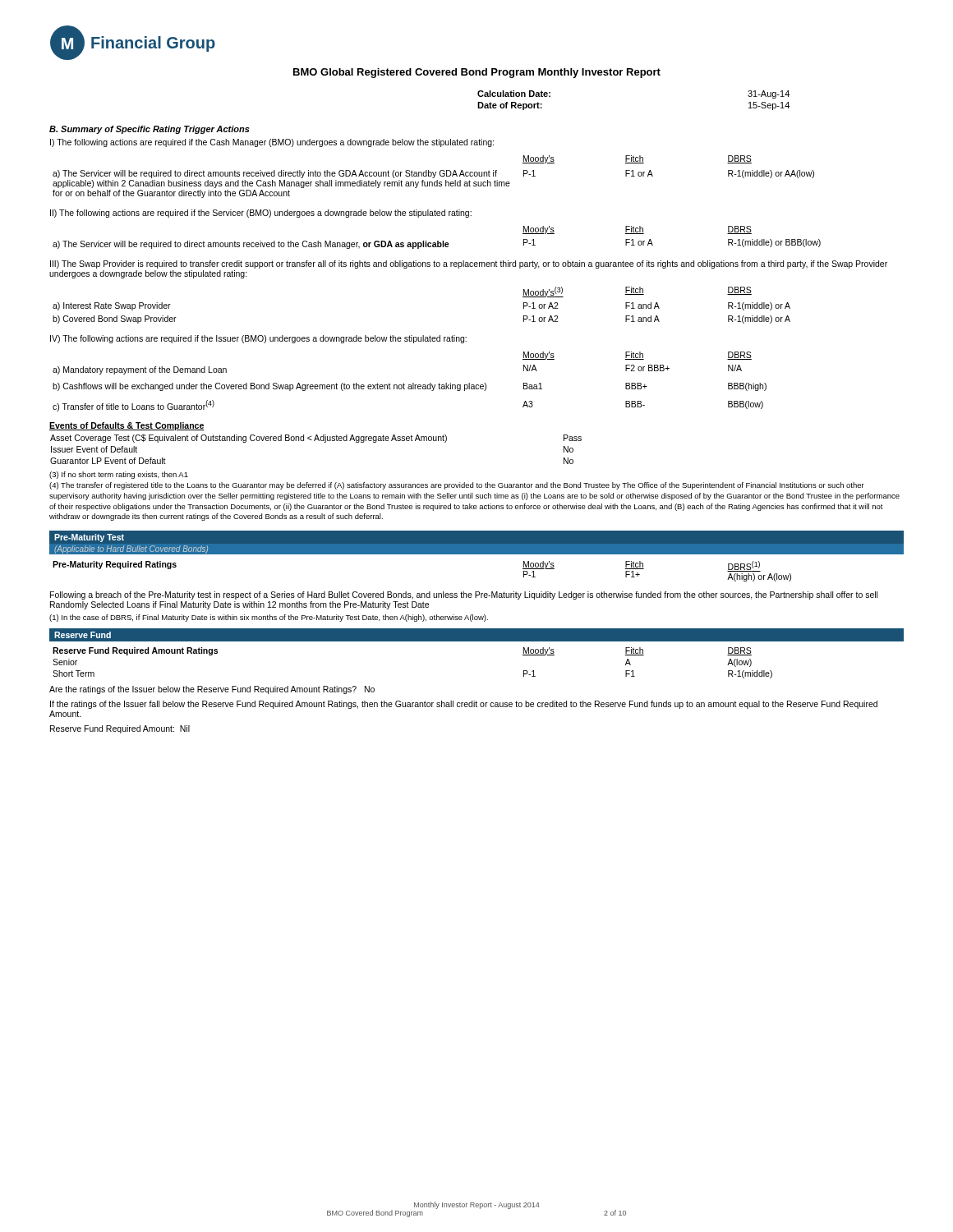Navigate to the passage starting "III) The Swap Provider is required to"

pyautogui.click(x=468, y=269)
